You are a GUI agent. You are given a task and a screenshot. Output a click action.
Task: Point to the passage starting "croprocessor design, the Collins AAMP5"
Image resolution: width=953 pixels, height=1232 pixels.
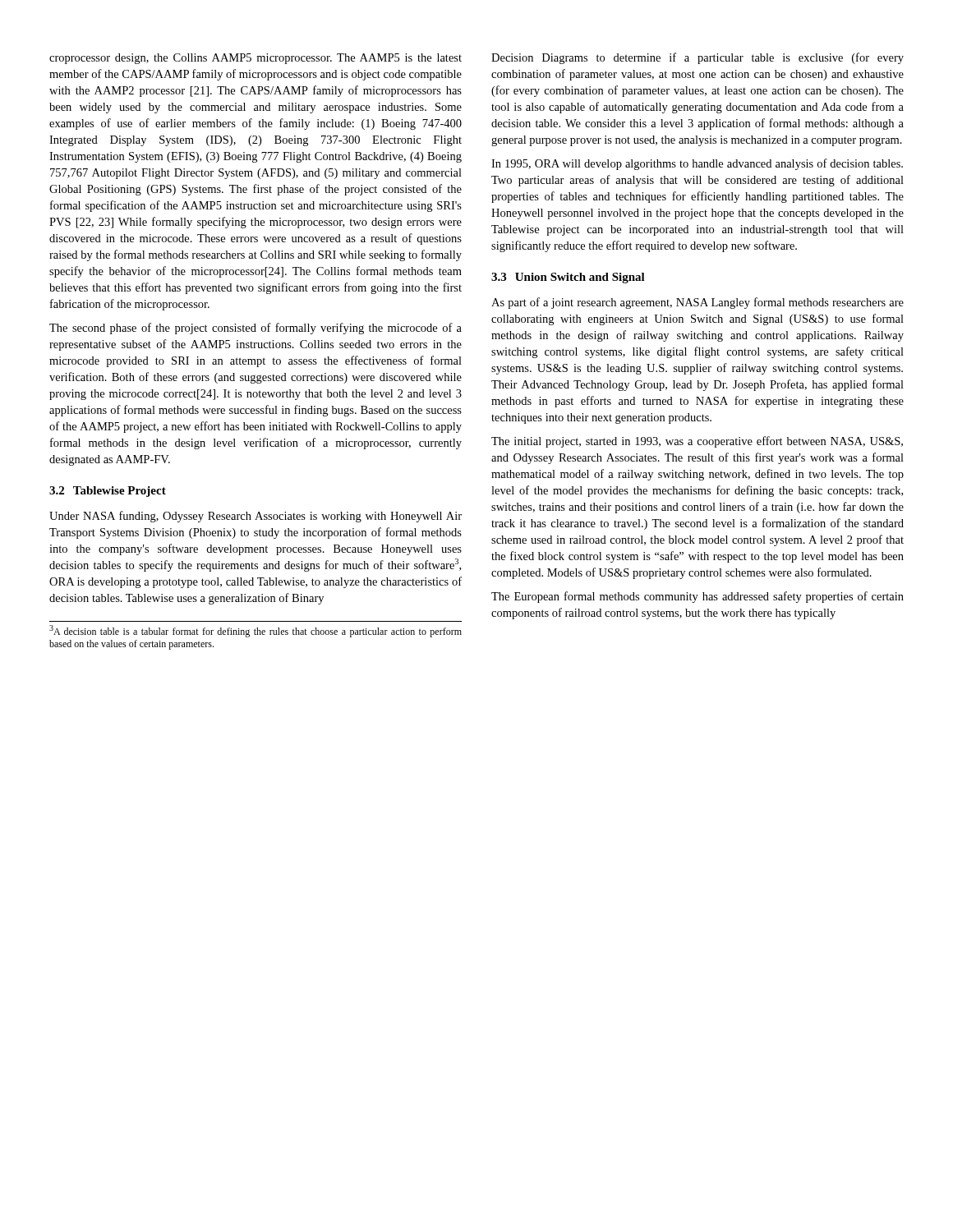coord(255,181)
